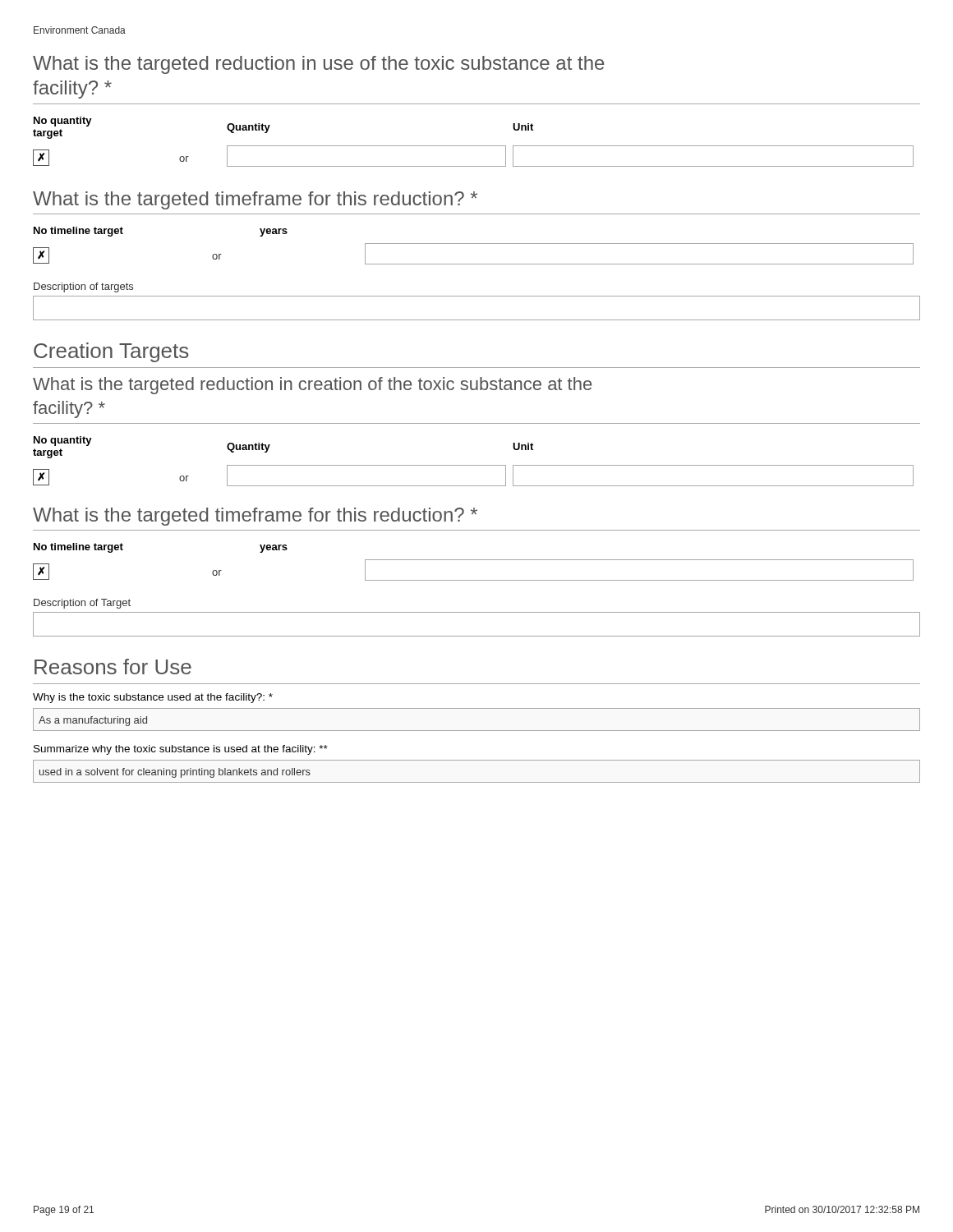Locate the section header that reads "Reasons for Use"
Image resolution: width=953 pixels, height=1232 pixels.
(112, 667)
